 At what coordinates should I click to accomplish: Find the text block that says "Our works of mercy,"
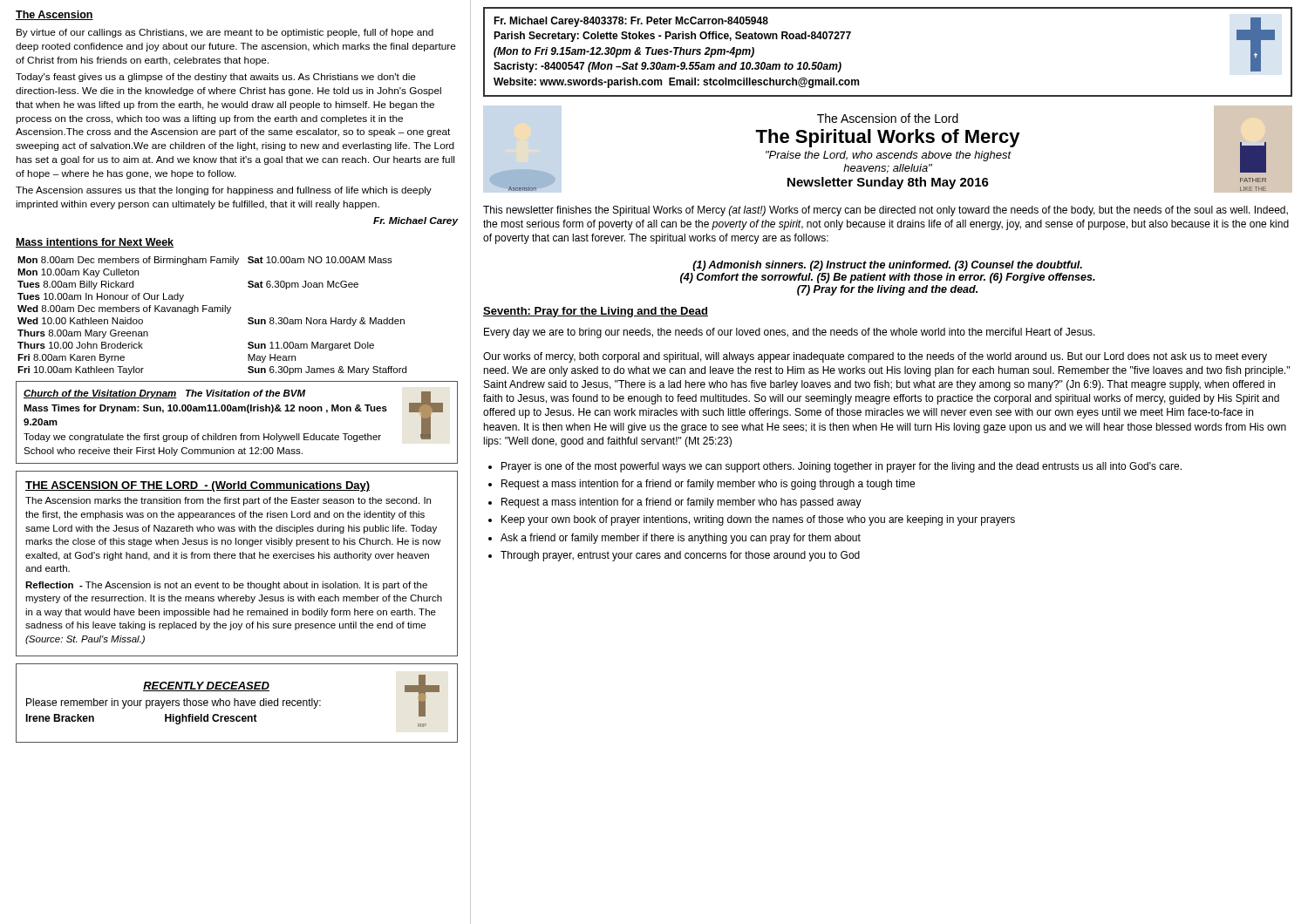point(888,399)
